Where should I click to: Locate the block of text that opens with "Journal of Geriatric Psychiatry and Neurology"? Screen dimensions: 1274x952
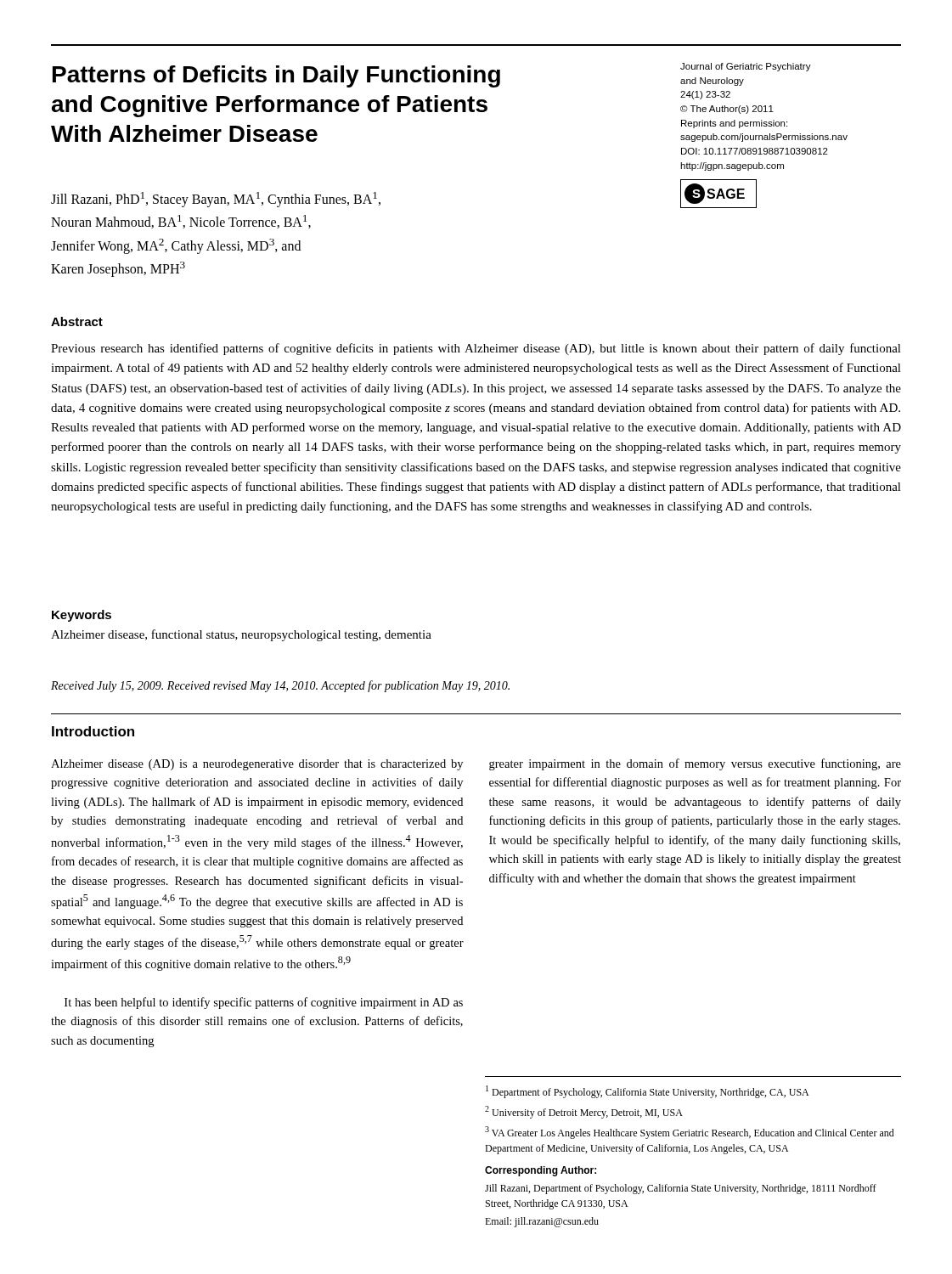[x=791, y=137]
